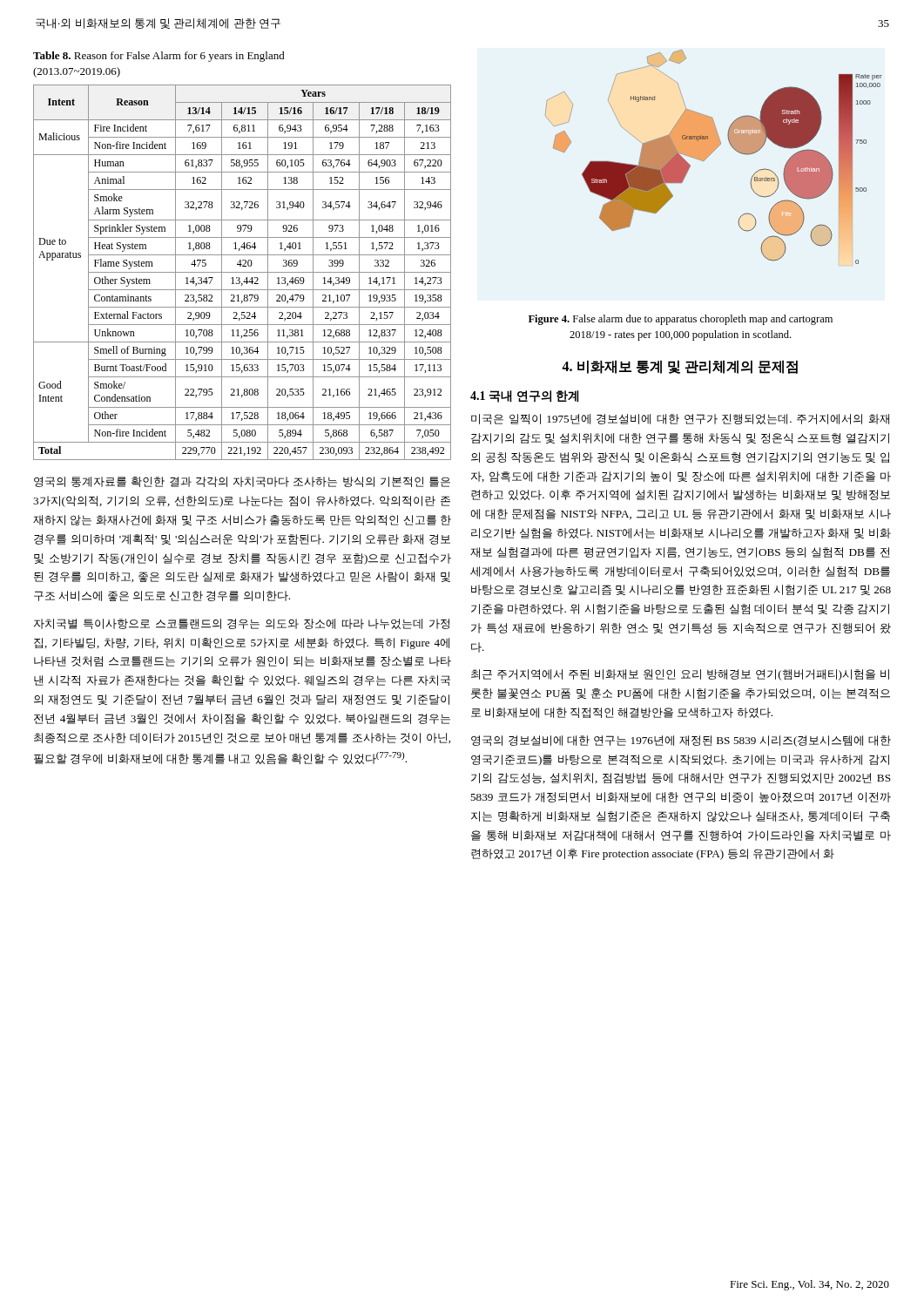The width and height of the screenshot is (924, 1307).
Task: Click on the map
Action: (681, 176)
